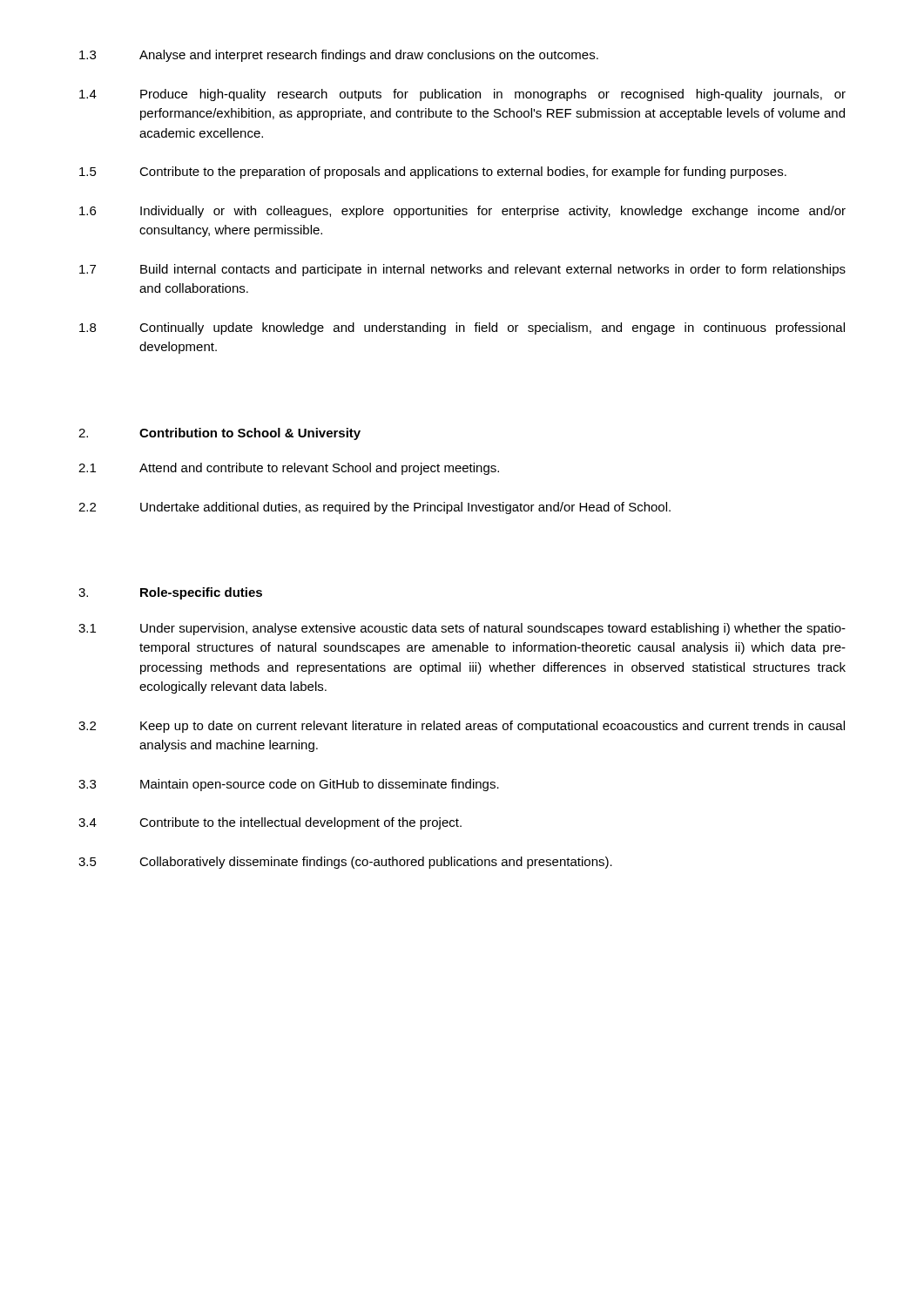The image size is (924, 1307).
Task: Find the passage starting "7 Build internal contacts and participate in internal"
Action: click(x=462, y=279)
